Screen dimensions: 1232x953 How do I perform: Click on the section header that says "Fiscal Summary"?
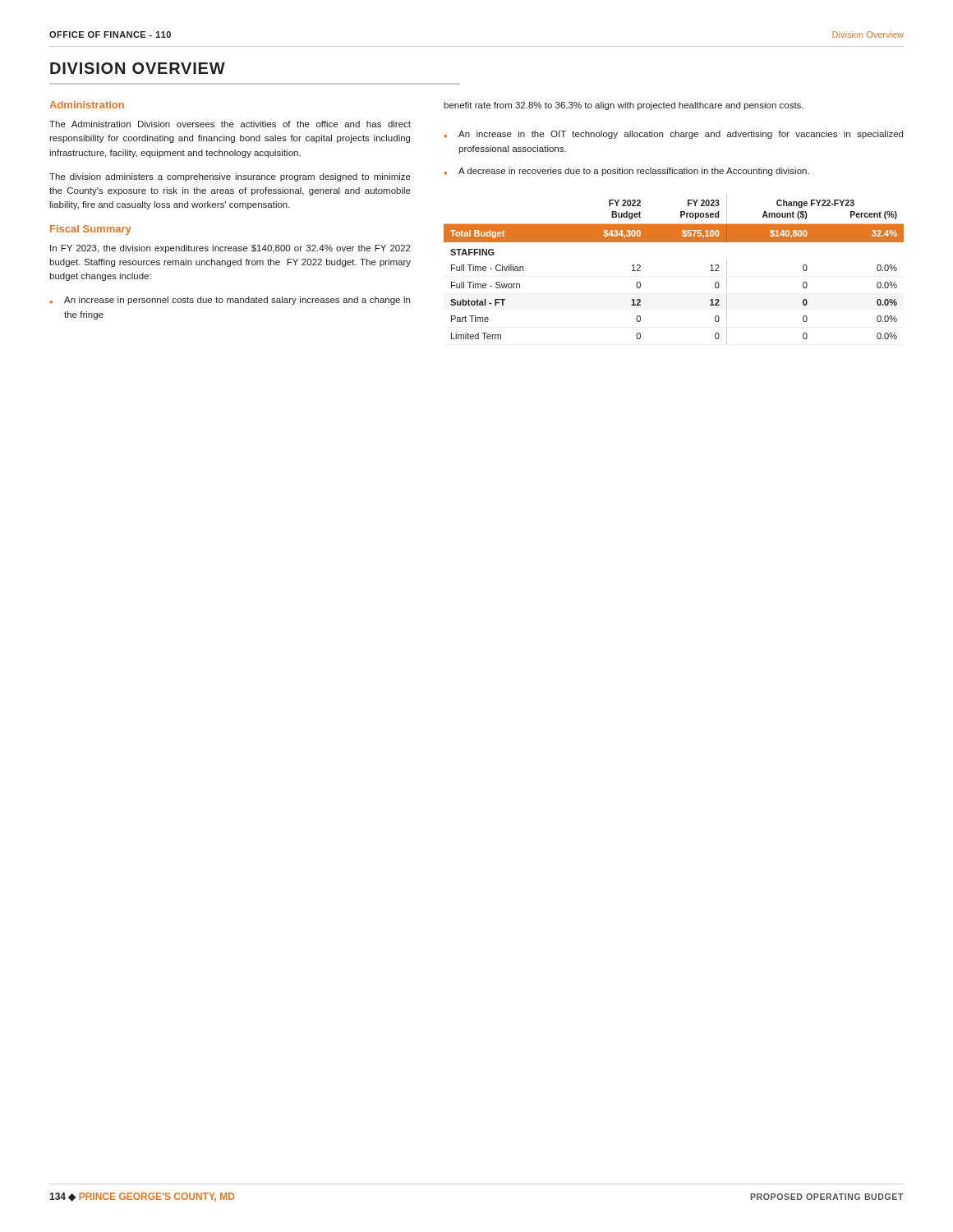click(90, 228)
